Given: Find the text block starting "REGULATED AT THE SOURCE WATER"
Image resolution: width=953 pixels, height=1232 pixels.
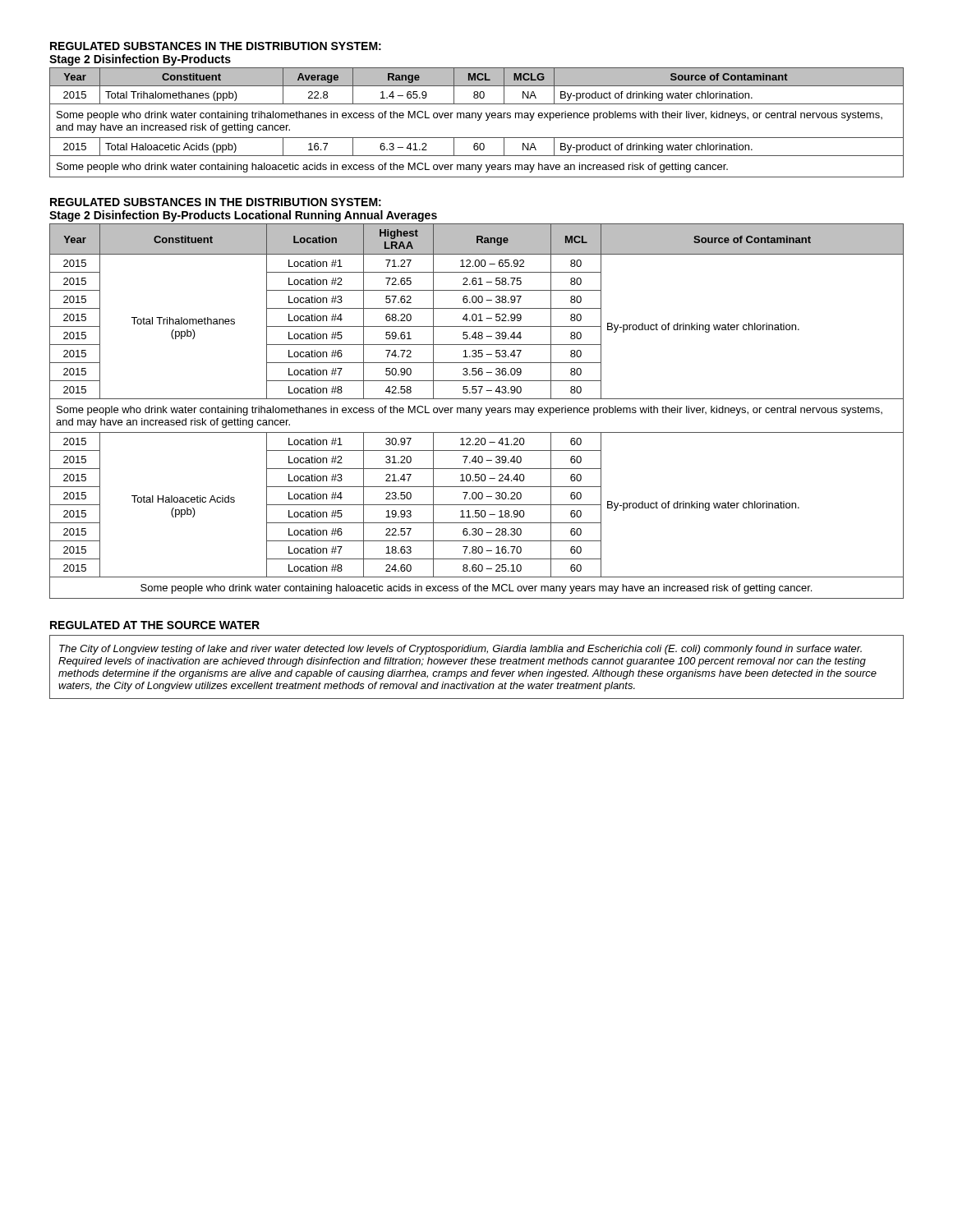Looking at the screenshot, I should point(154,625).
